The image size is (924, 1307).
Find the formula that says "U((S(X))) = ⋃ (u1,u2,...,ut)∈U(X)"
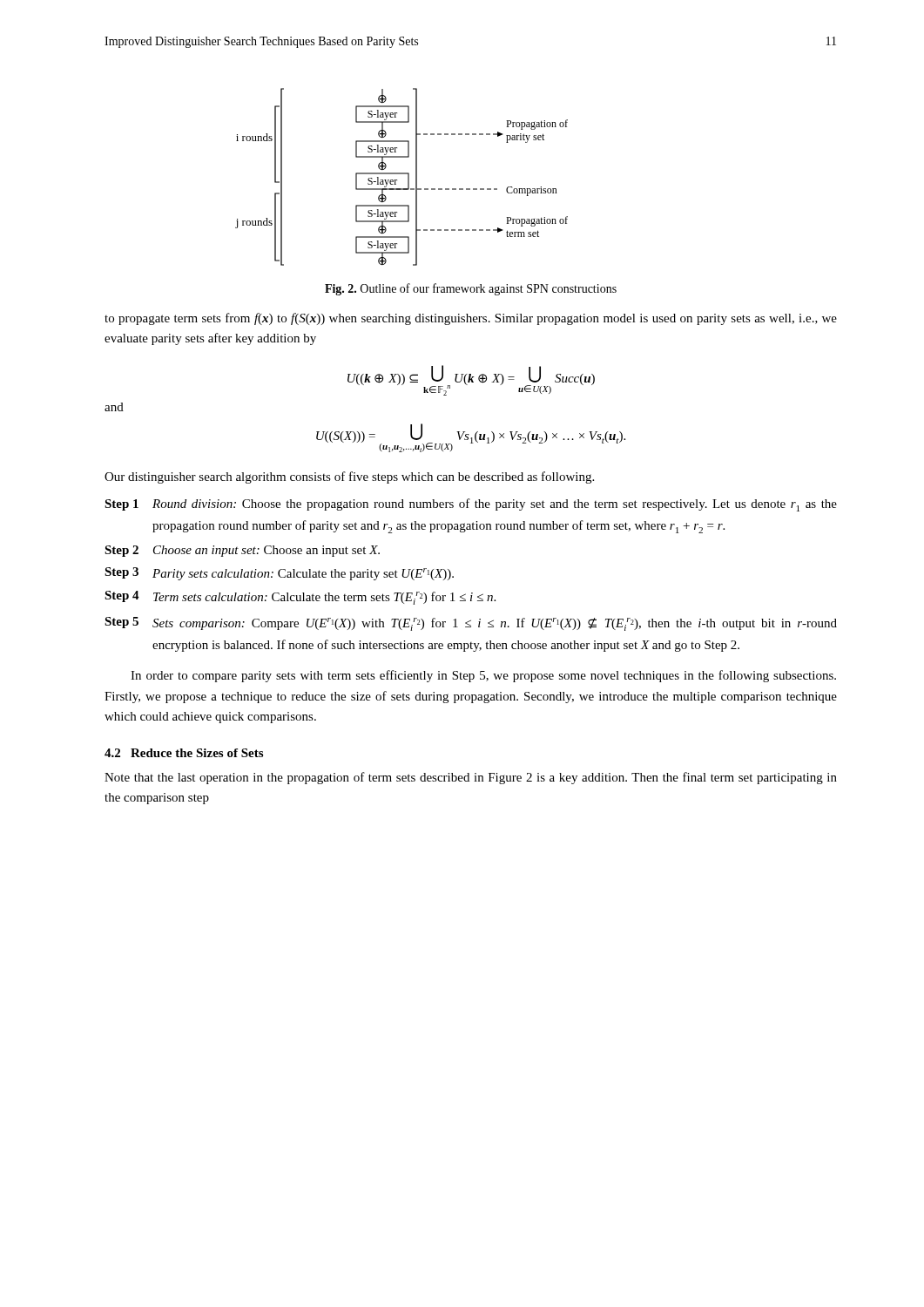click(471, 437)
